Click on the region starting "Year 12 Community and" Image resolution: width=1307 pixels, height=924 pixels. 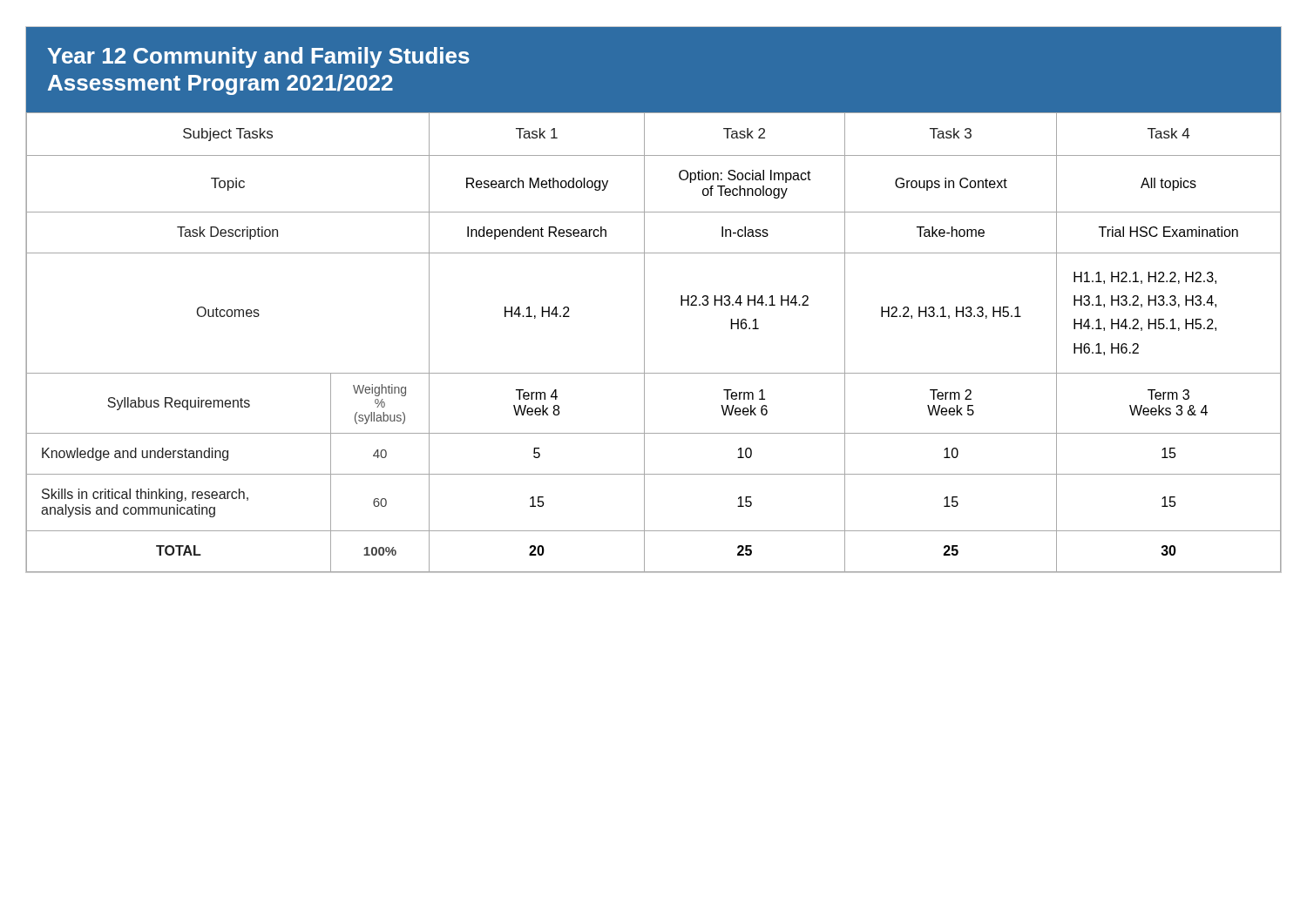tap(258, 57)
